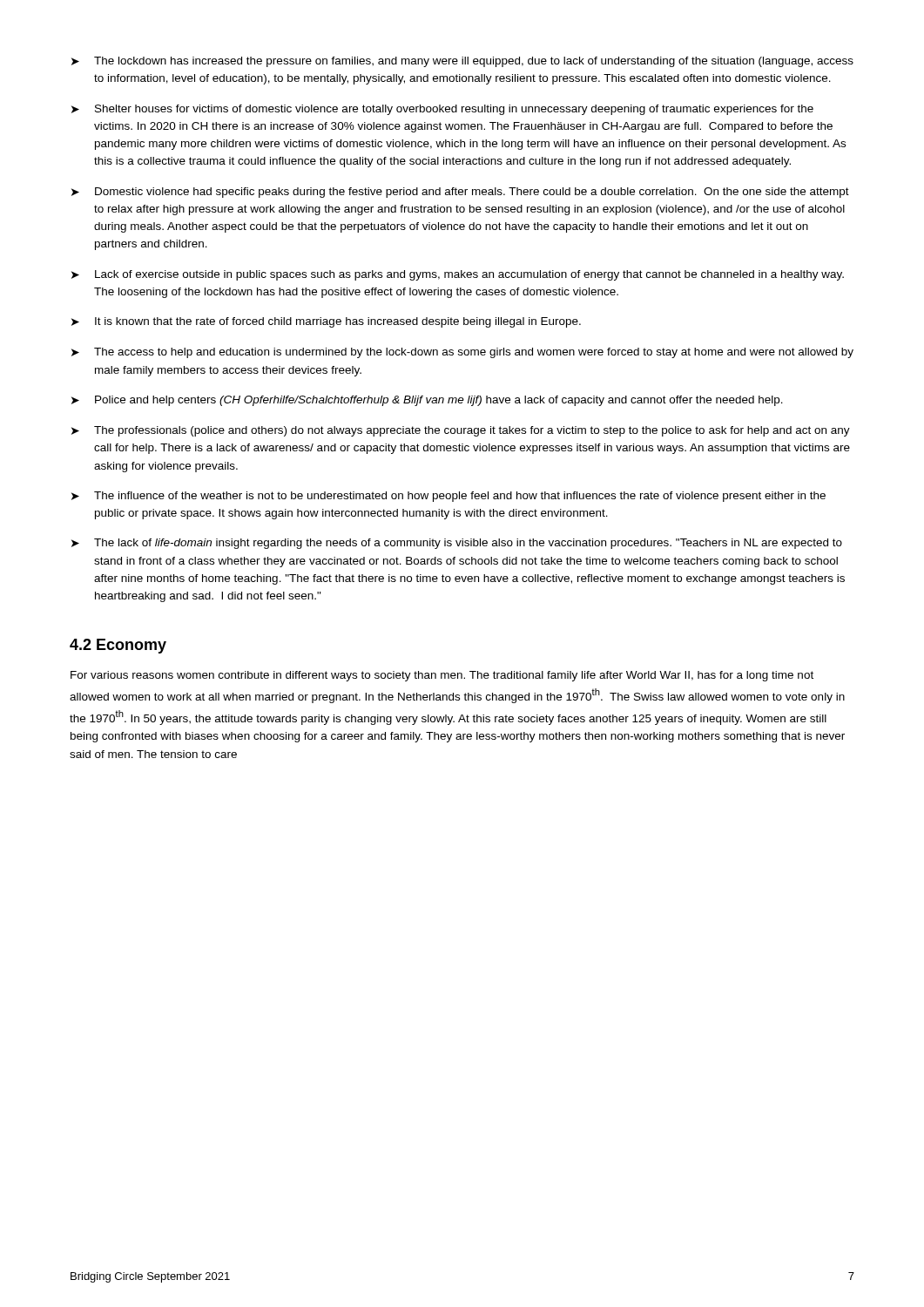
Task: Find the block starting "➤ Shelter houses for victims of domestic violence"
Action: click(x=462, y=135)
